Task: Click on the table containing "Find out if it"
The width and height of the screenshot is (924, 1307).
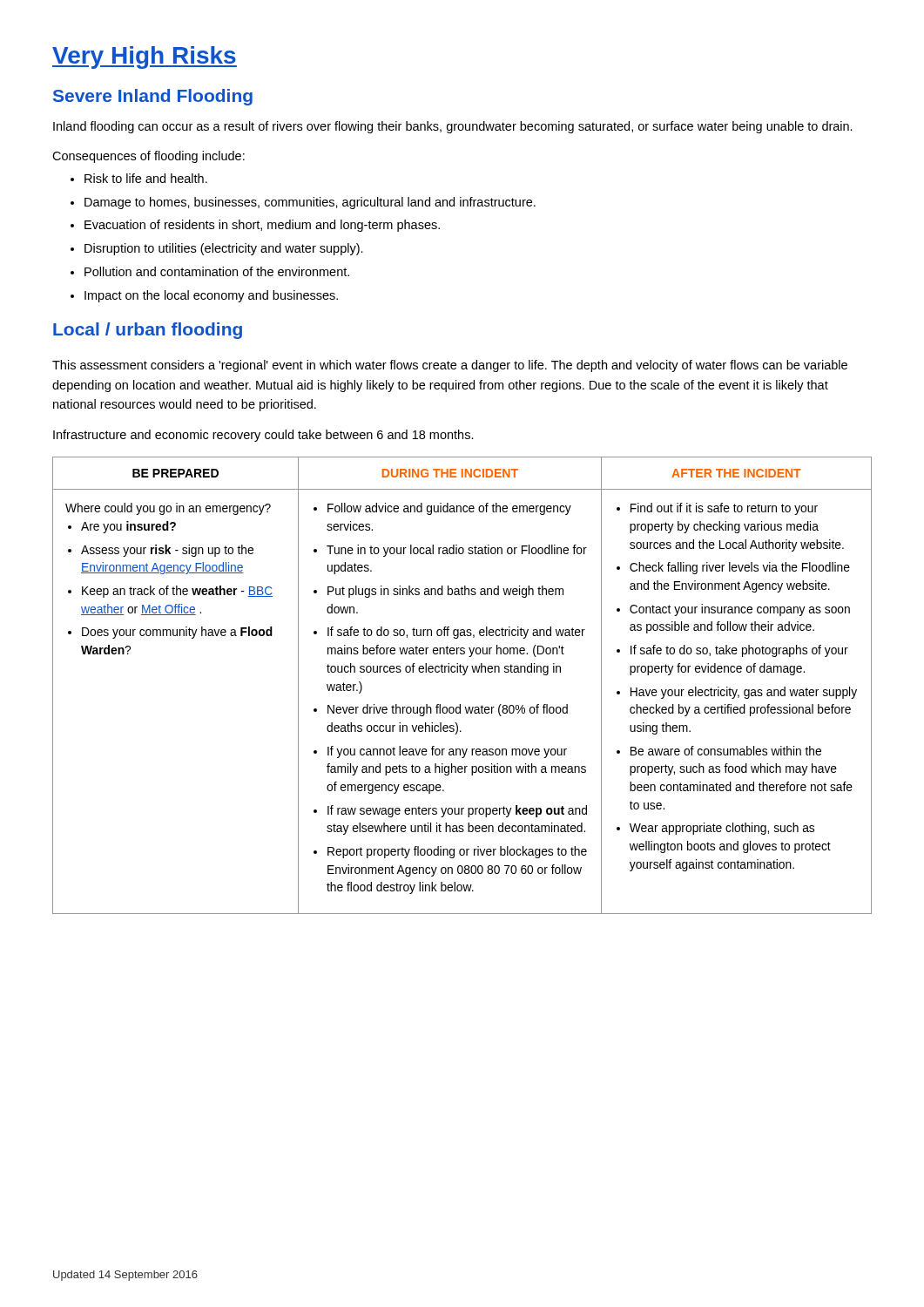Action: (x=462, y=685)
